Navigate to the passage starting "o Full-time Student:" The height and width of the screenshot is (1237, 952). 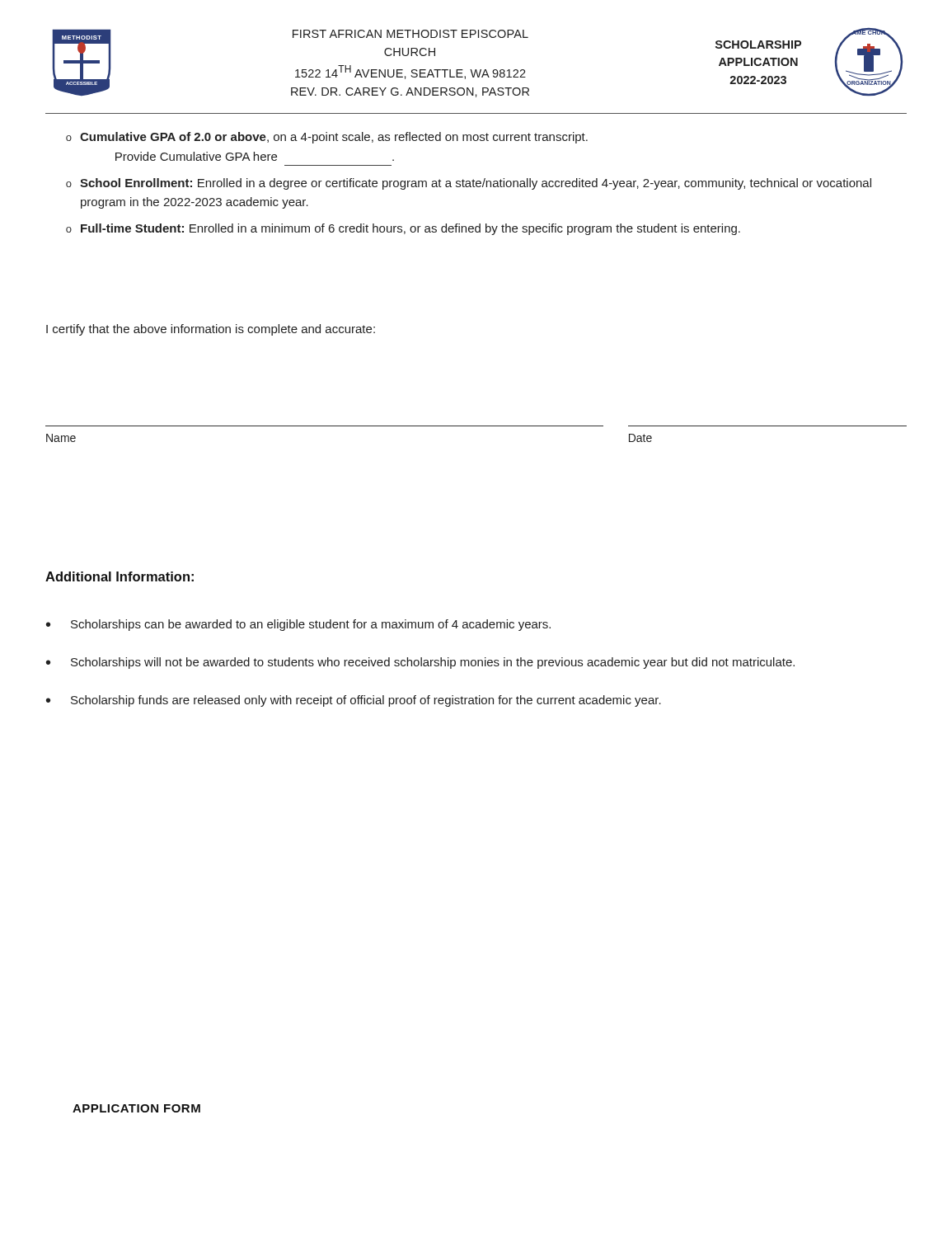(476, 229)
